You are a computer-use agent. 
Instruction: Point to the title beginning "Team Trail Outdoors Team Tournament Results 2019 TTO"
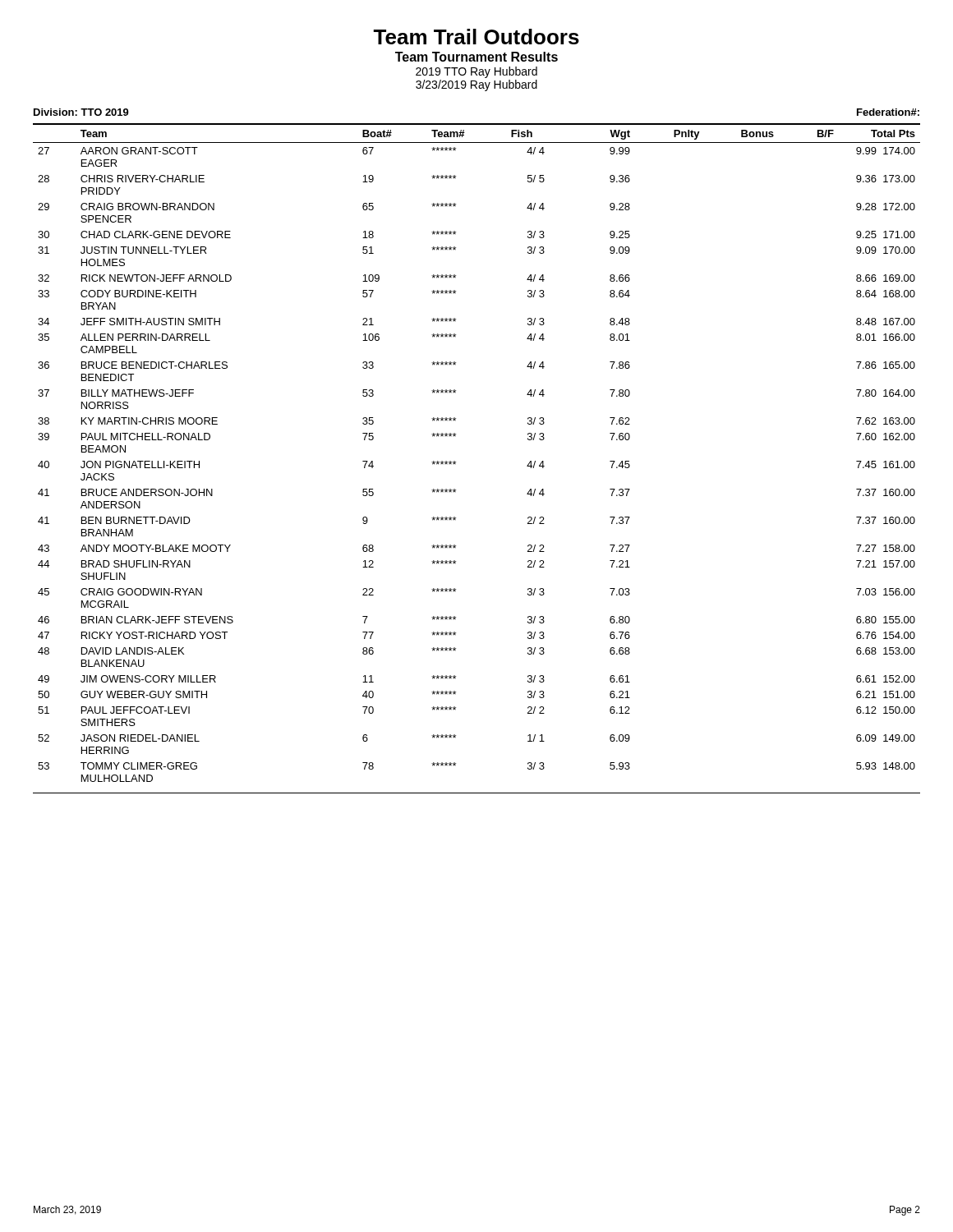(x=476, y=58)
